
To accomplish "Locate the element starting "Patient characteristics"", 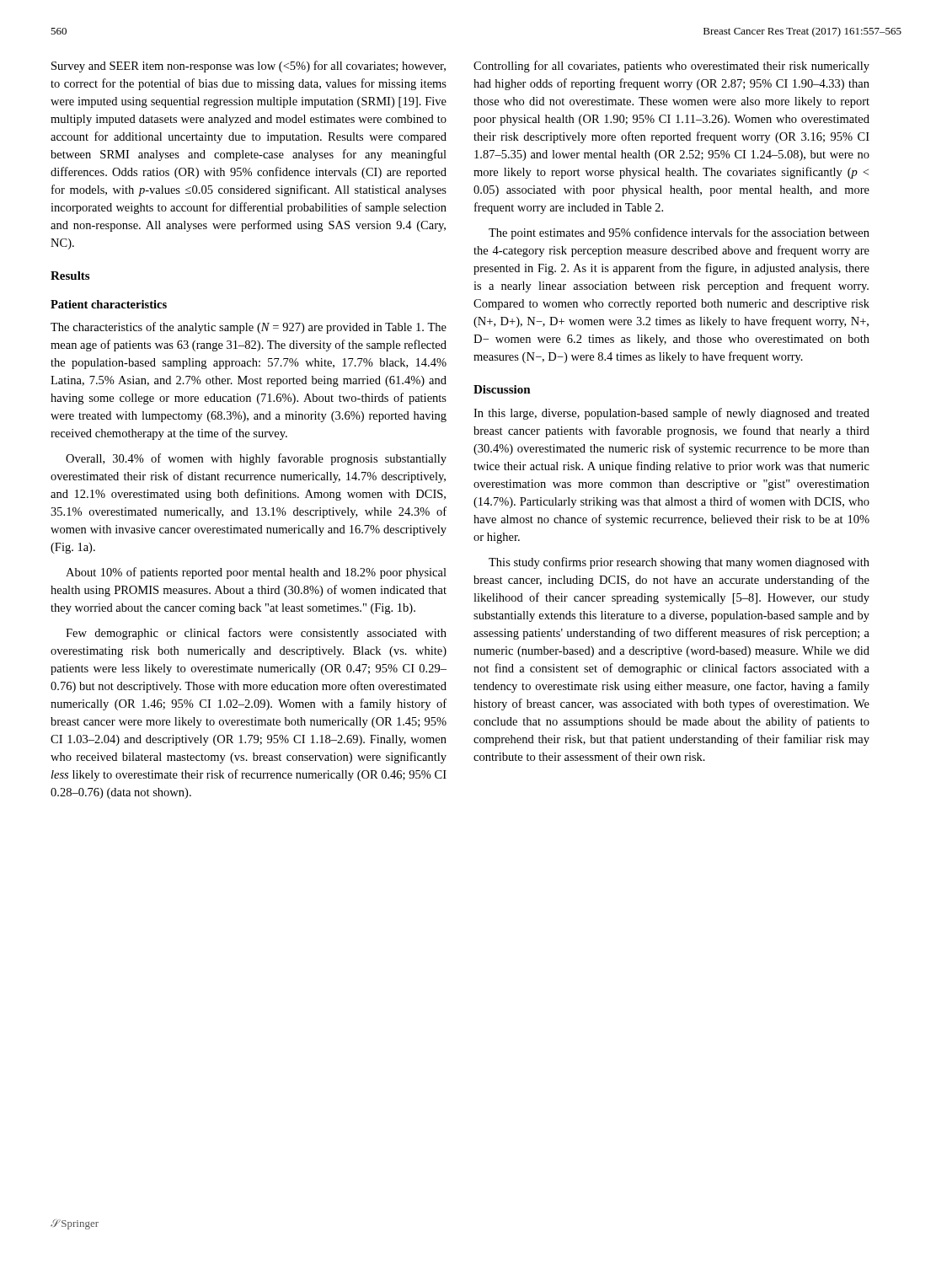I will click(109, 304).
